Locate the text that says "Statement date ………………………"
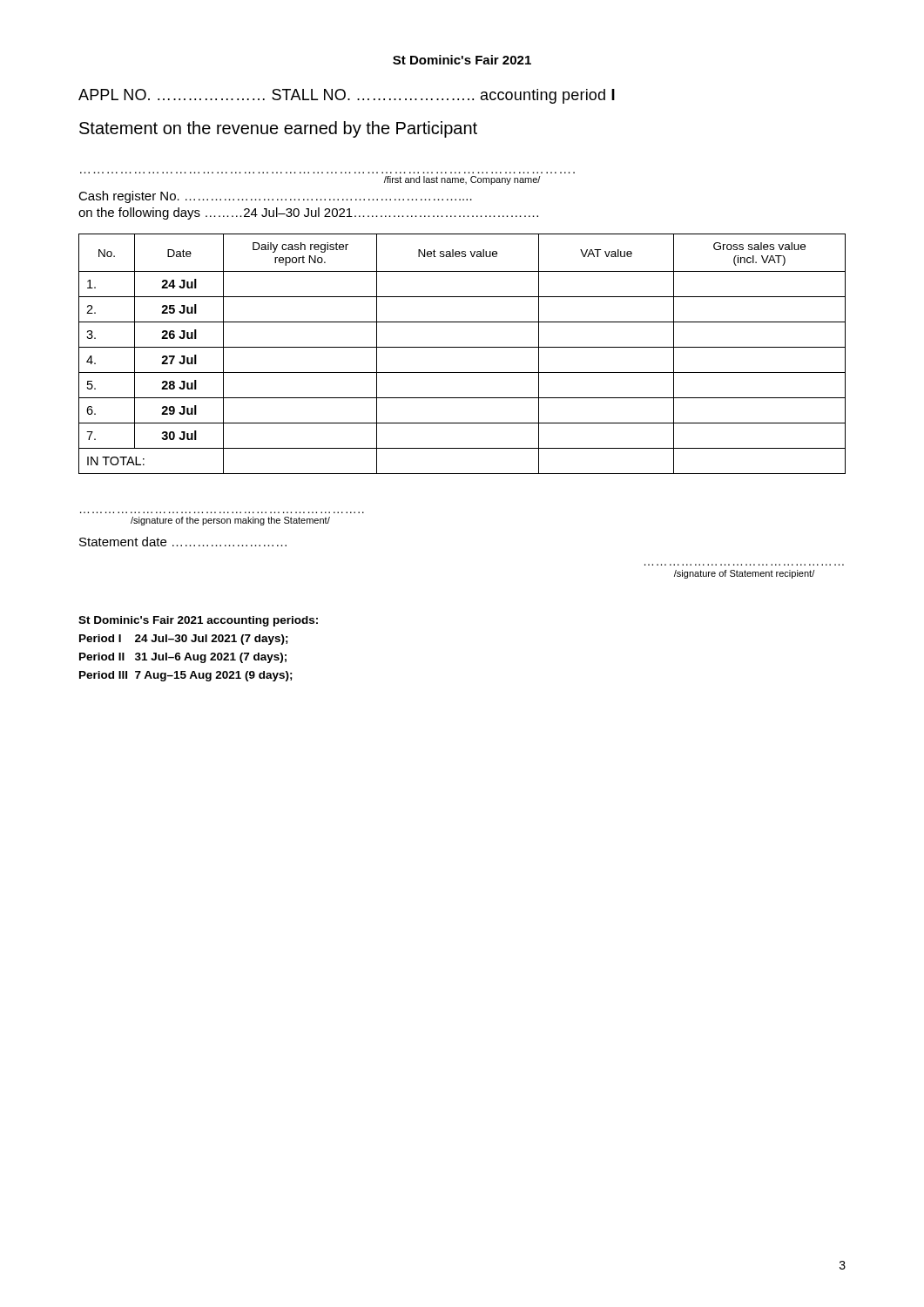Viewport: 924px width, 1307px height. pyautogui.click(x=183, y=542)
